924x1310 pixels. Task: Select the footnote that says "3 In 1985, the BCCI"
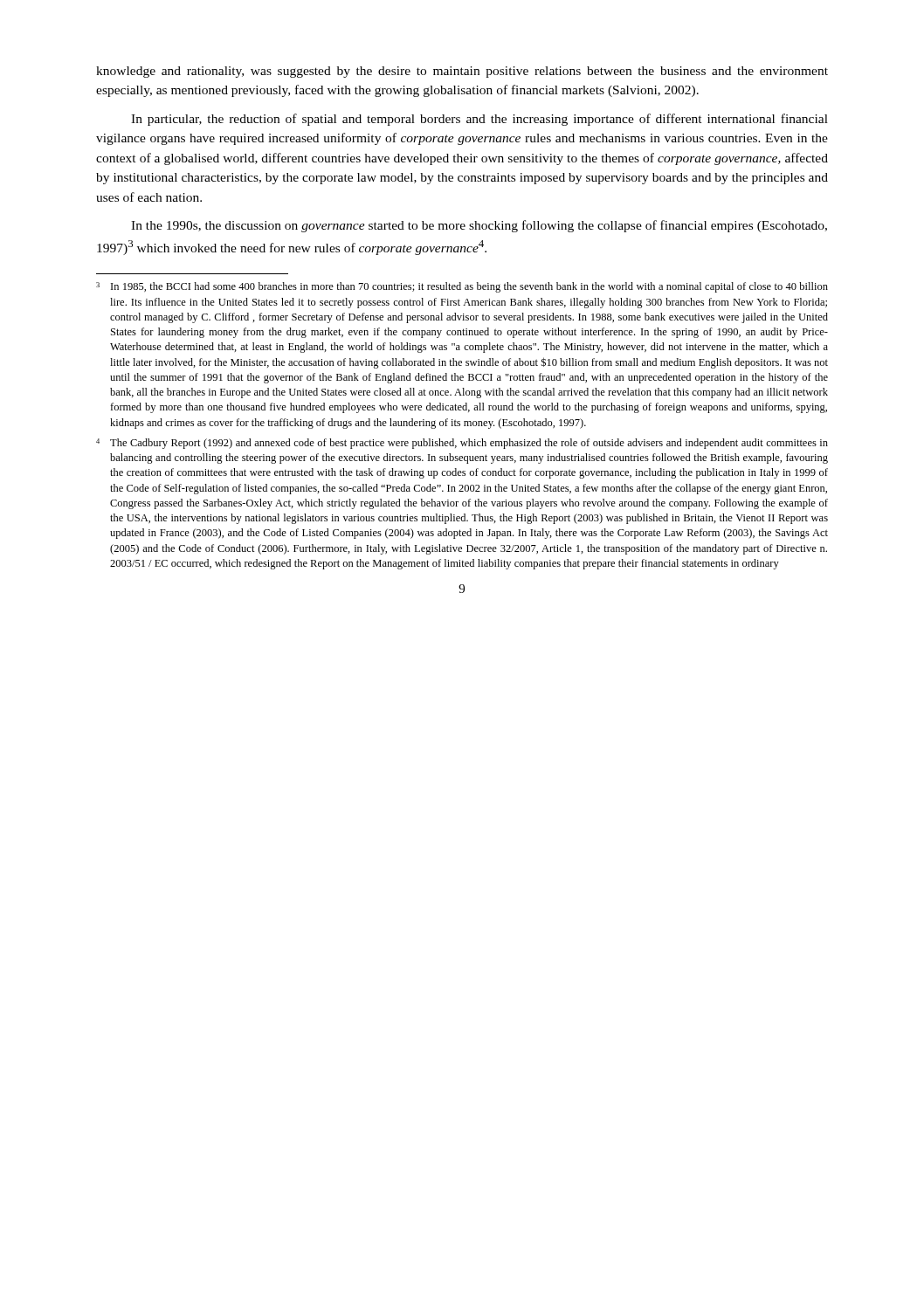click(462, 426)
